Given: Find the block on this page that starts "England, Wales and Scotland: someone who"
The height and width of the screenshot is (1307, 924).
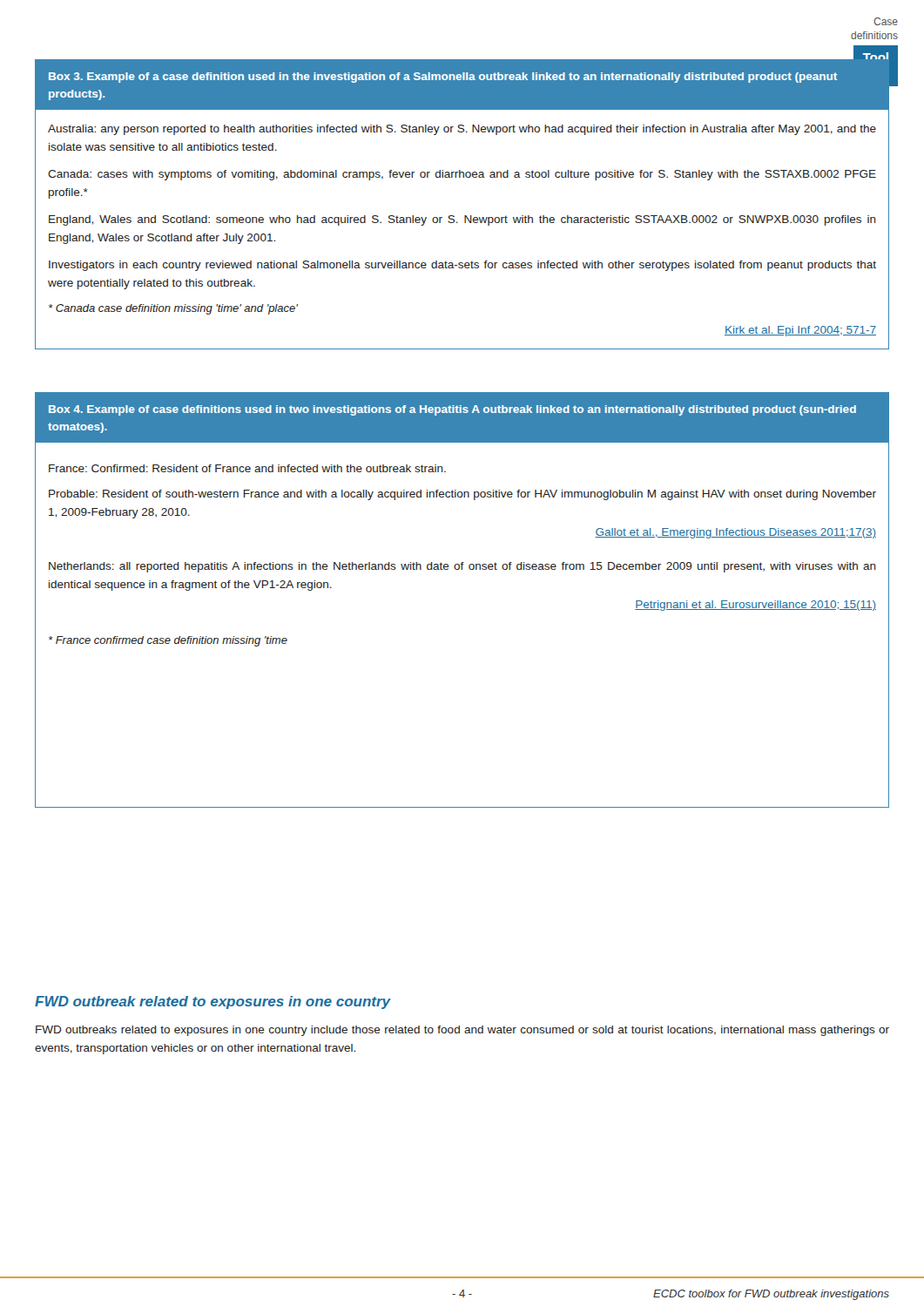Looking at the screenshot, I should coord(462,228).
